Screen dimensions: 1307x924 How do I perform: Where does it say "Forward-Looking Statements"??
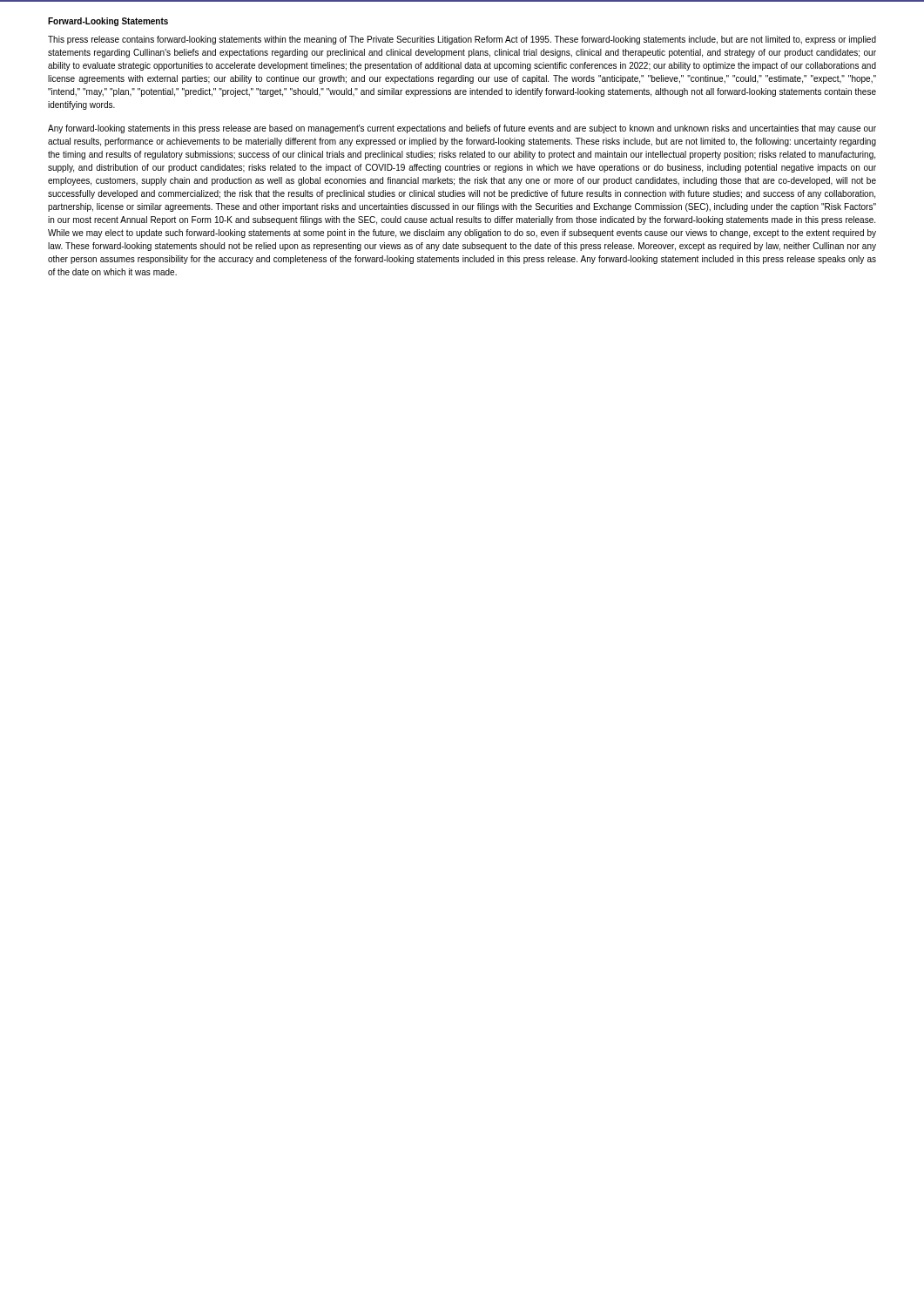[x=108, y=21]
